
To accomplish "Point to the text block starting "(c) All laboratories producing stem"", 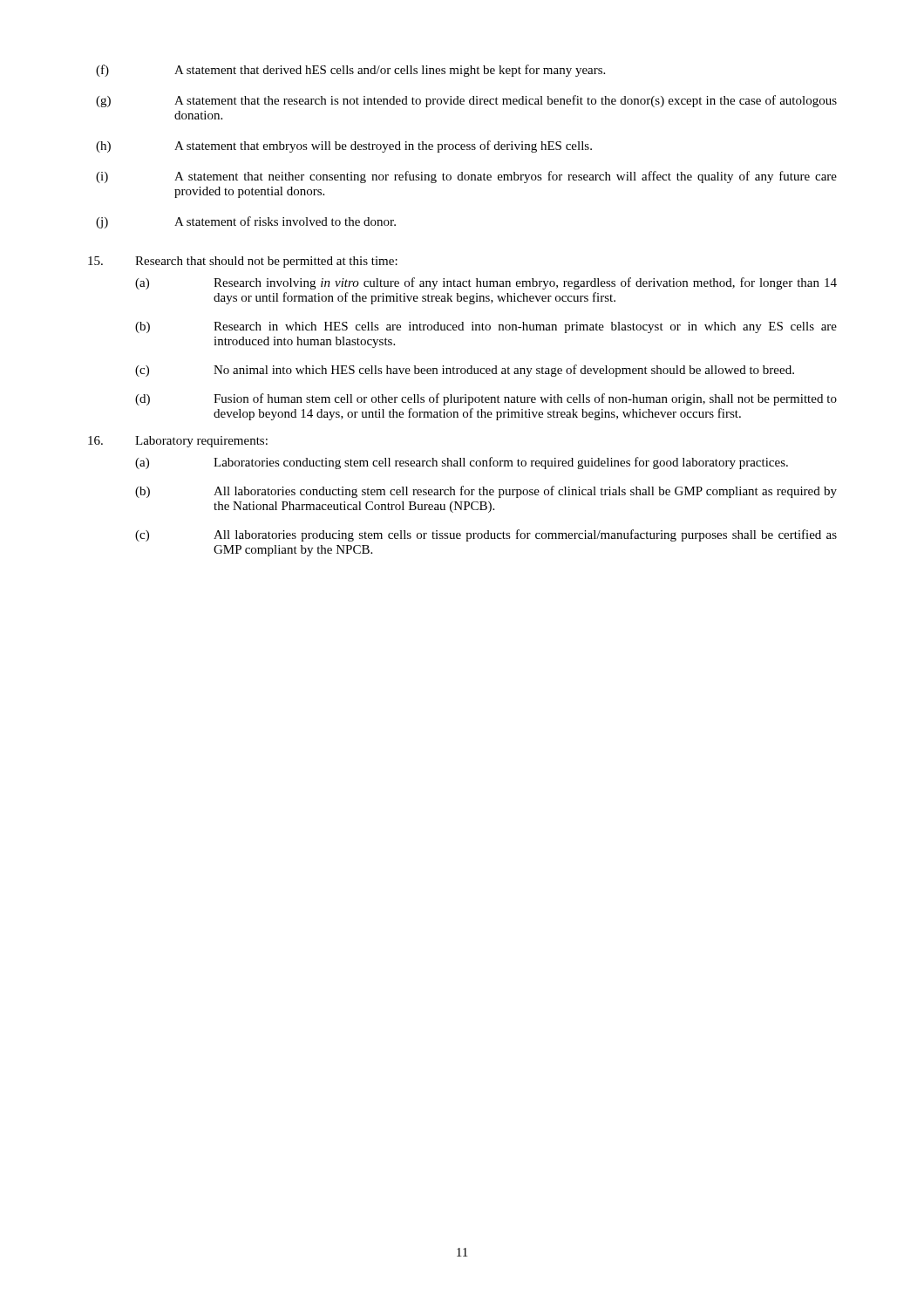I will [x=486, y=542].
